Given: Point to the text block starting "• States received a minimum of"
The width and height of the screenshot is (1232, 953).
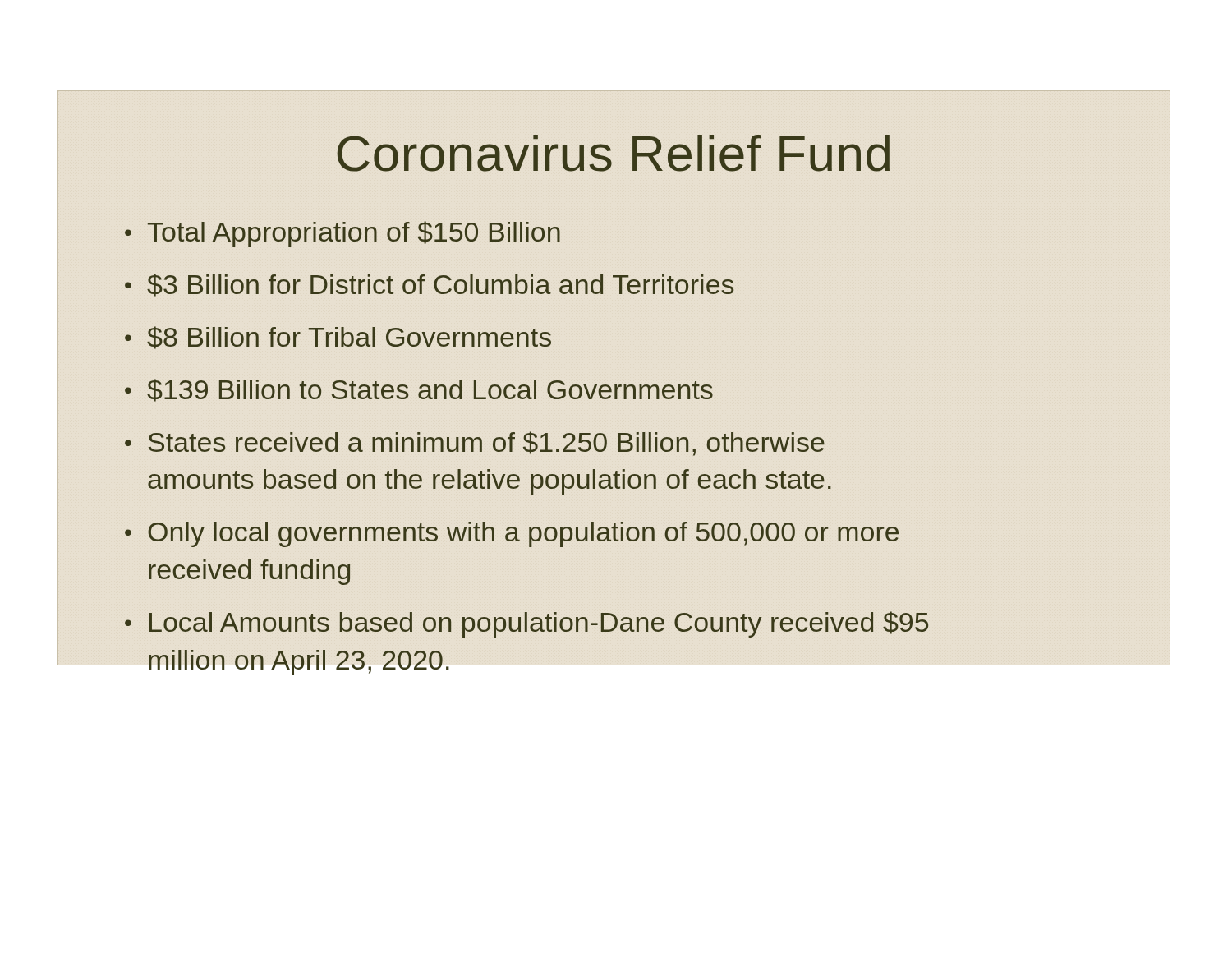Looking at the screenshot, I should pos(618,461).
